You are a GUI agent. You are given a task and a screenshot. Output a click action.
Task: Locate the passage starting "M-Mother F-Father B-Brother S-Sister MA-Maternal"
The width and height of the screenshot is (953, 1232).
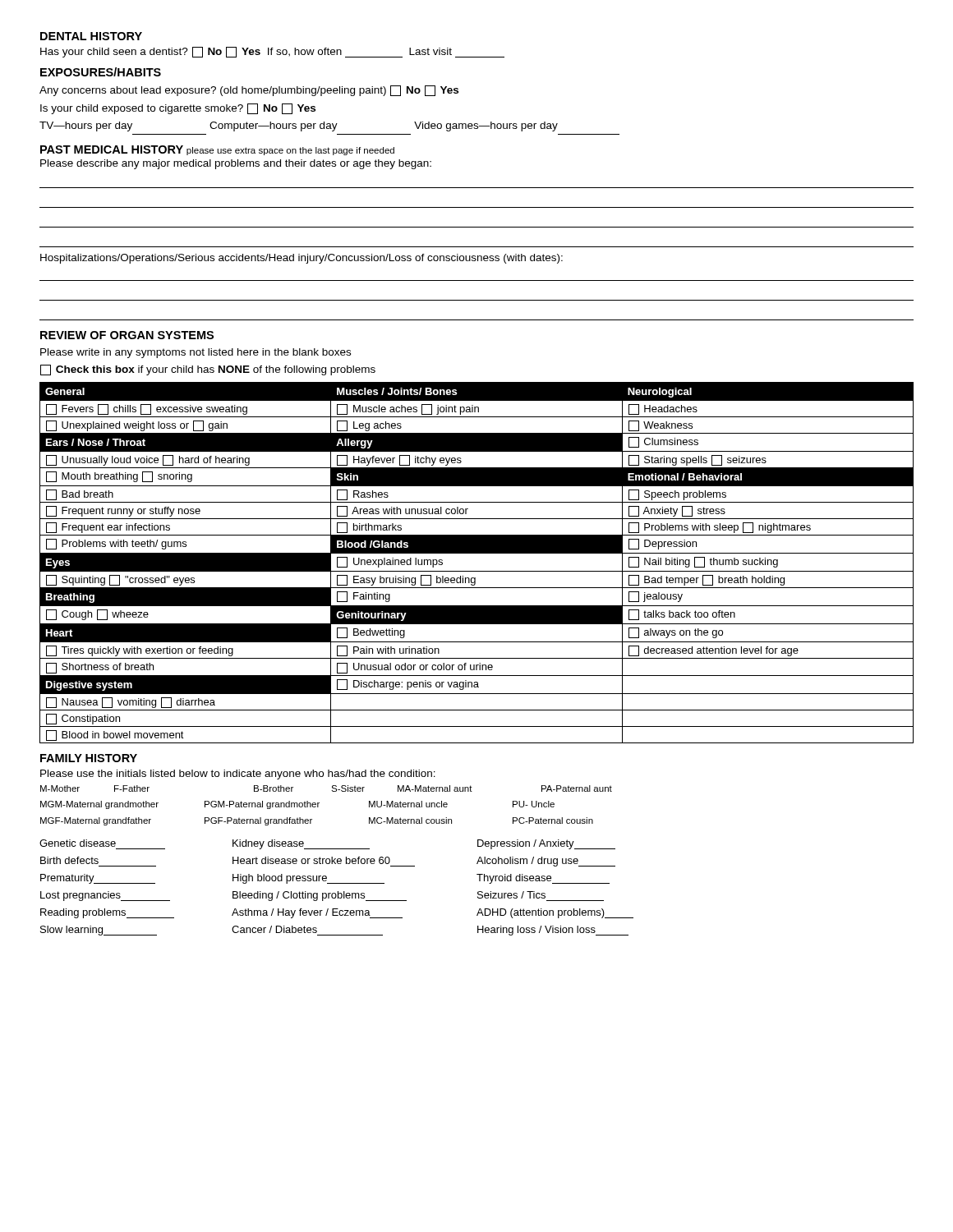(x=64, y=788)
